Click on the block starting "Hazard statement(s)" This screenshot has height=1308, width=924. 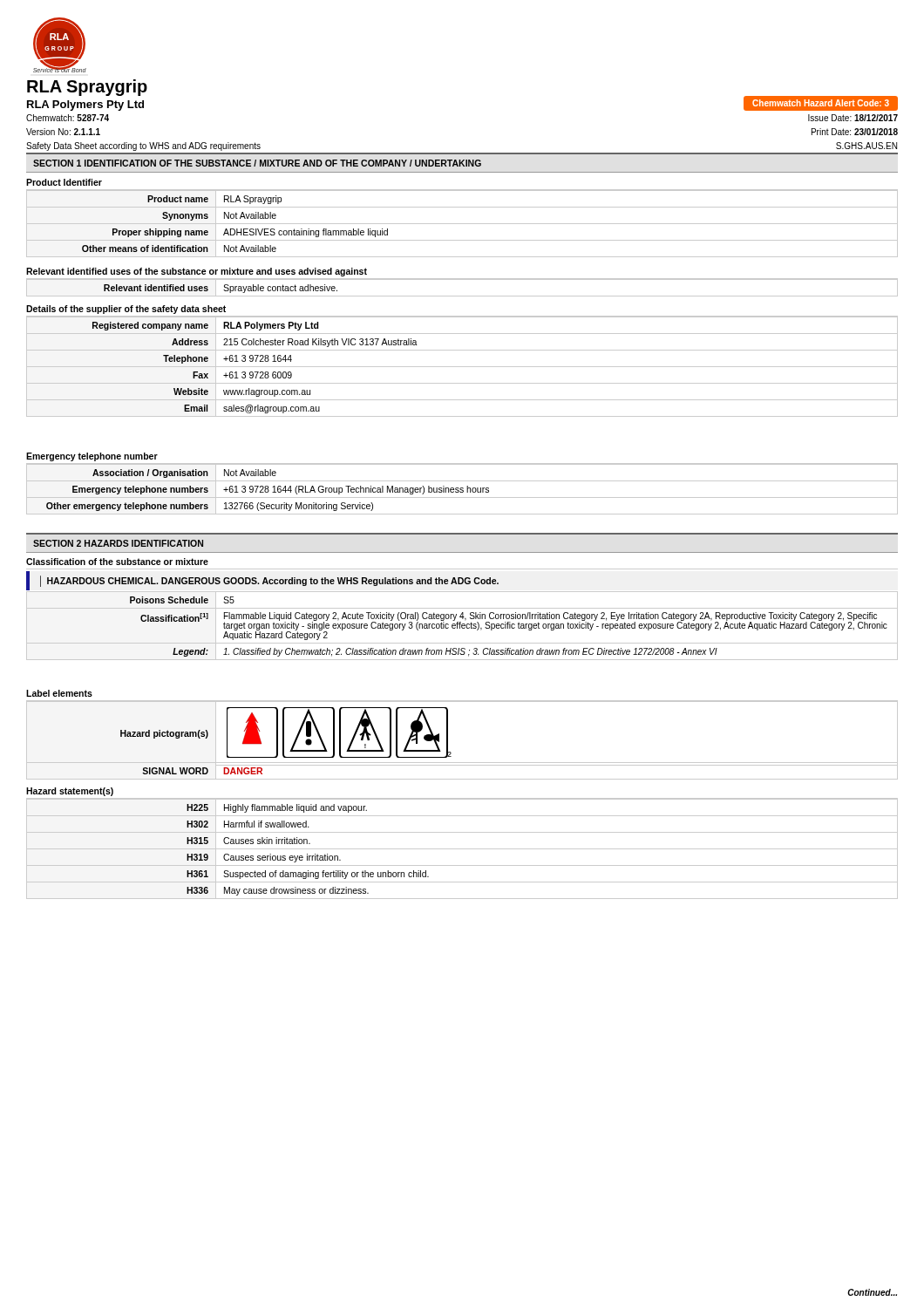70,791
